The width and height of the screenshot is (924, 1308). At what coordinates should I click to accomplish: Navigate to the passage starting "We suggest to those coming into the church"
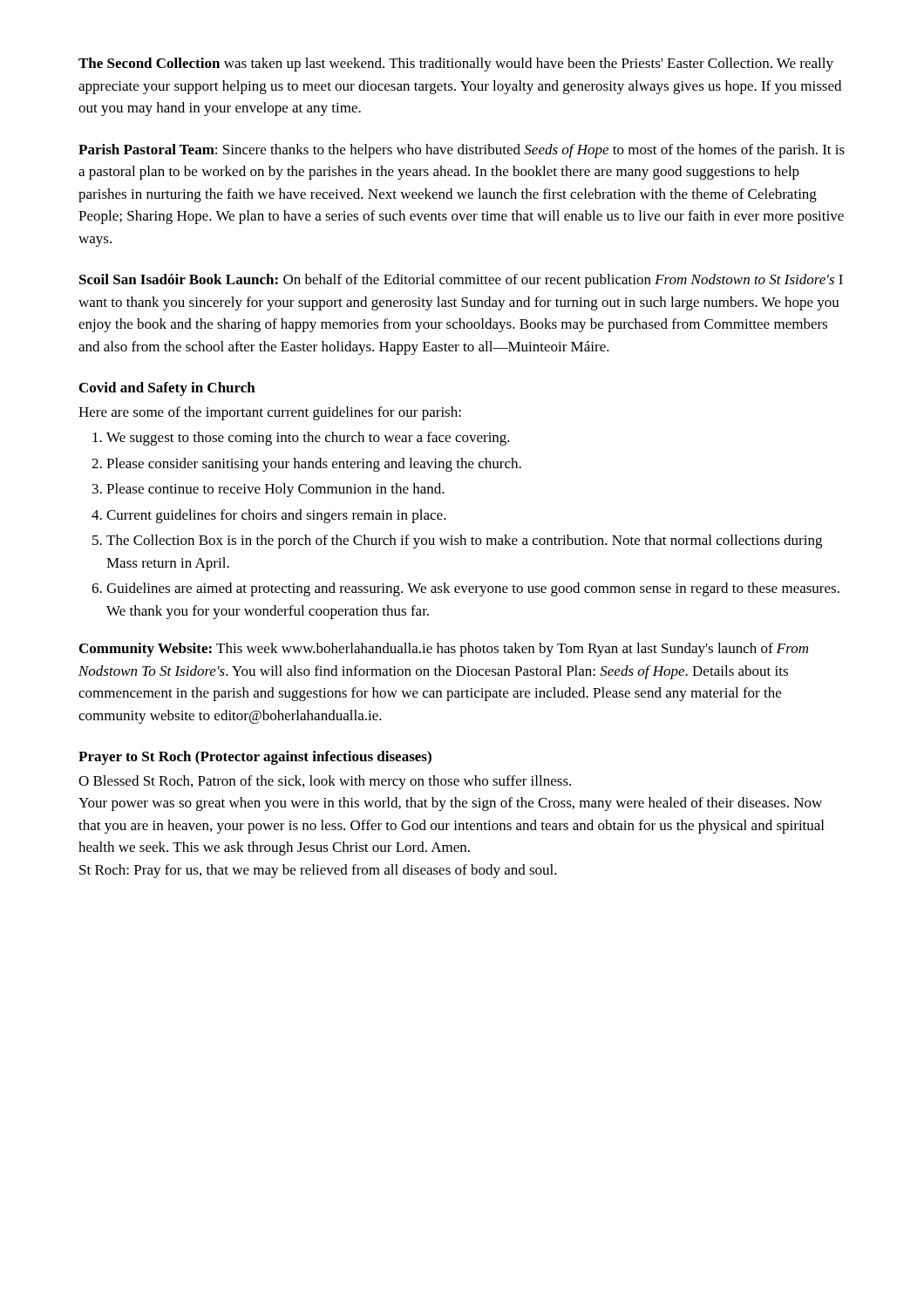[x=476, y=438]
